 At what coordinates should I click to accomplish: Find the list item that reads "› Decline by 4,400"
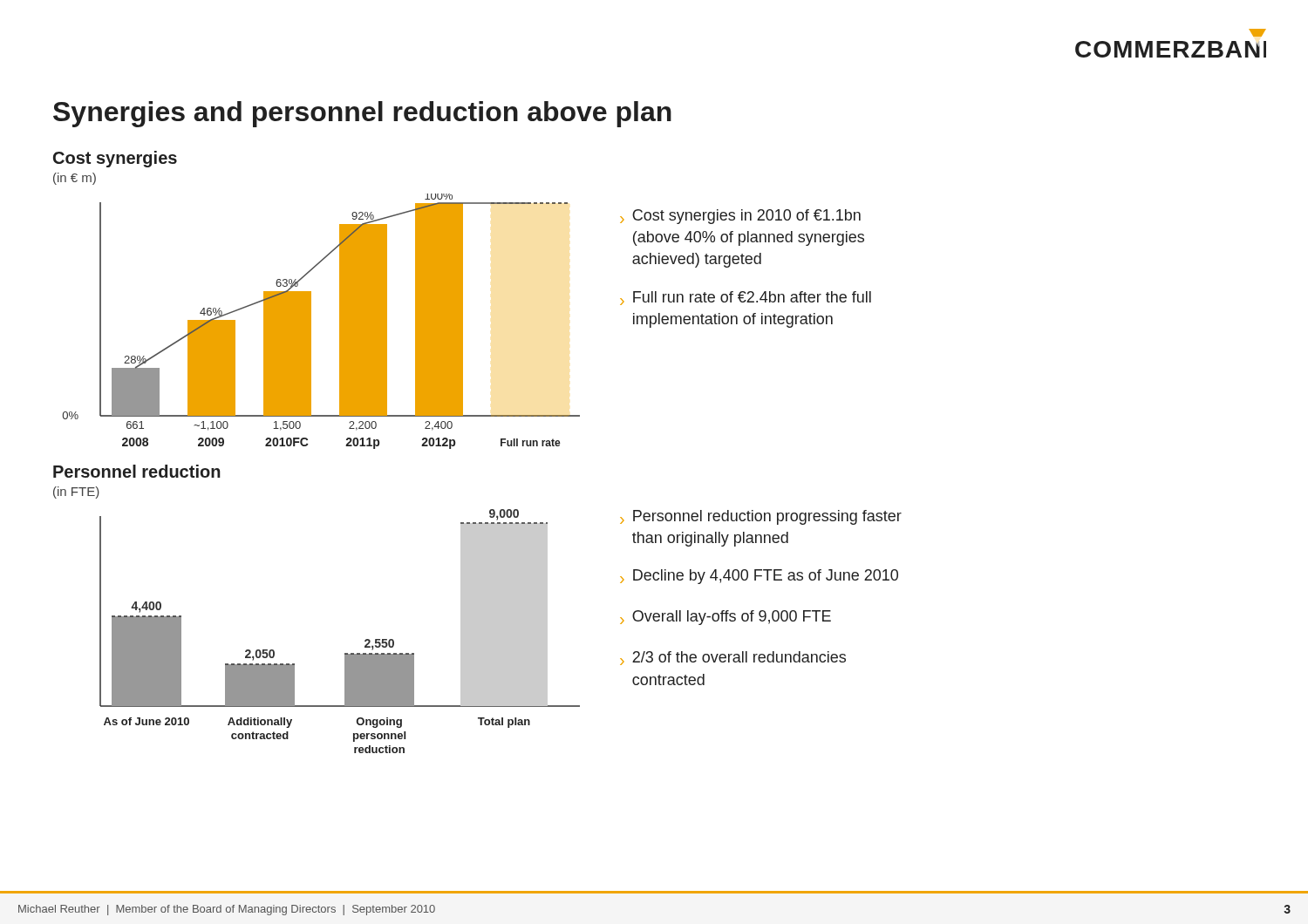point(759,578)
